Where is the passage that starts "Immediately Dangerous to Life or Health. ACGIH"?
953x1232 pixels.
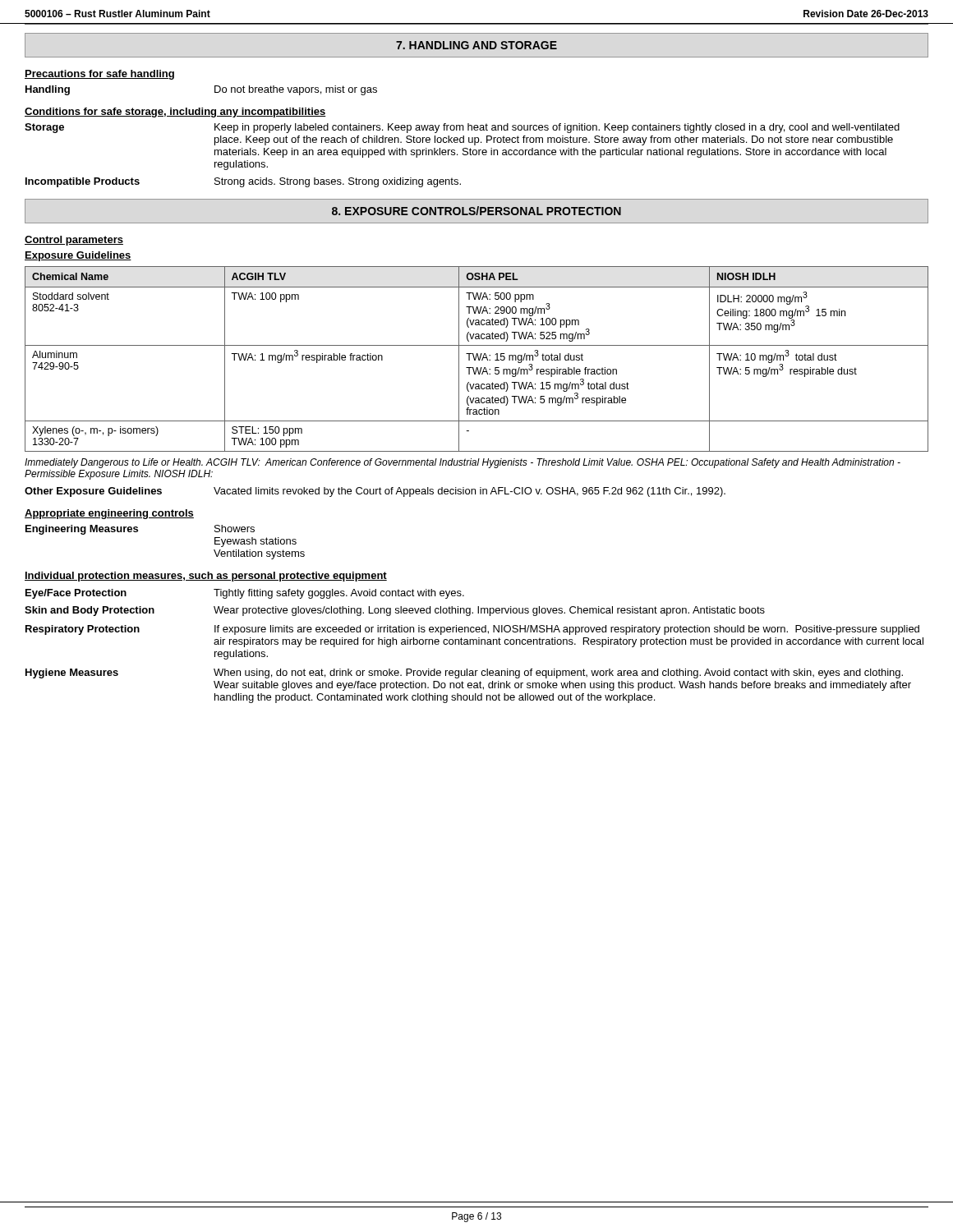[463, 468]
